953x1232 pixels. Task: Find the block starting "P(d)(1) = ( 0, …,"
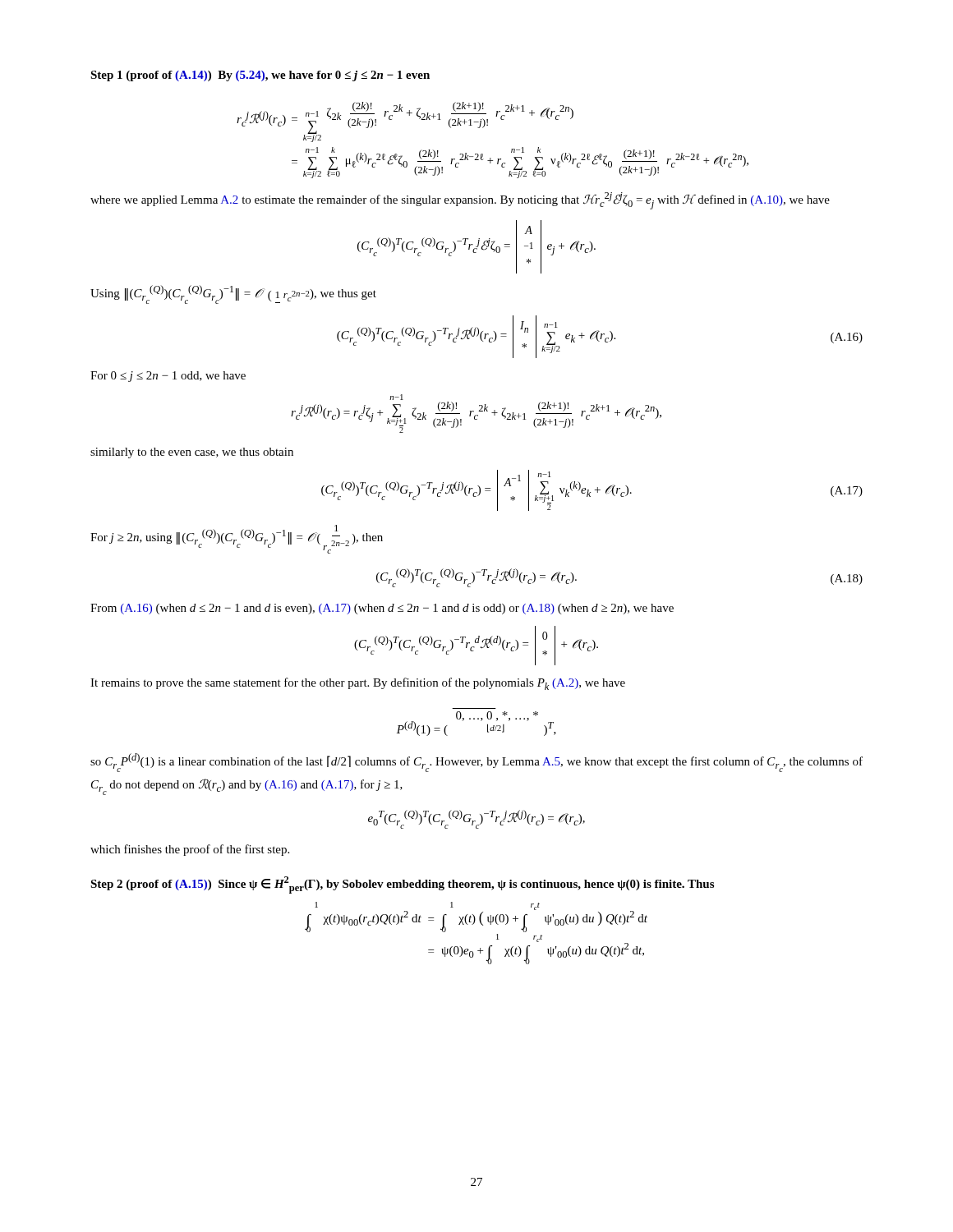point(476,722)
